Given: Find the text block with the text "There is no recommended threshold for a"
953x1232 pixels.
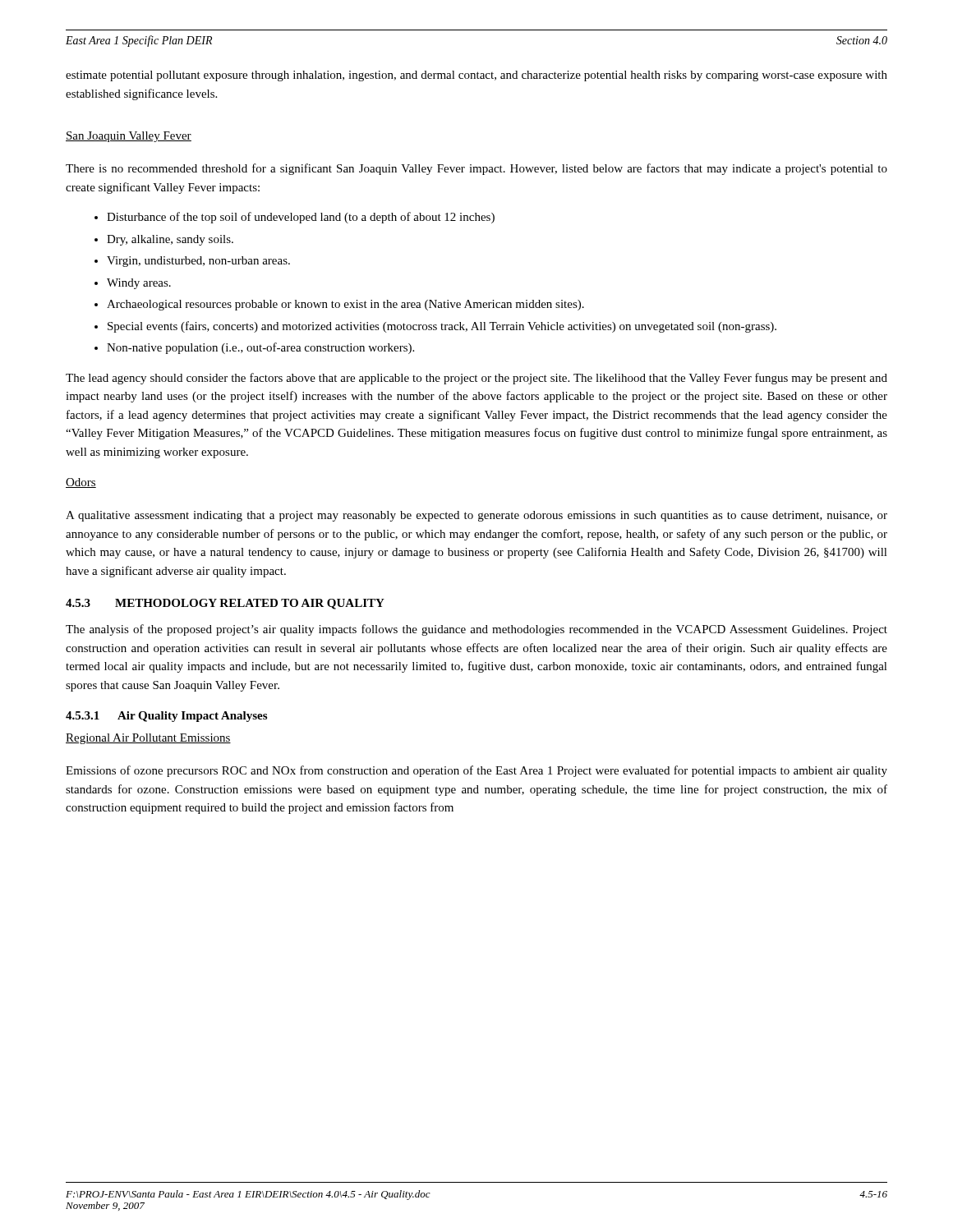Looking at the screenshot, I should point(476,178).
